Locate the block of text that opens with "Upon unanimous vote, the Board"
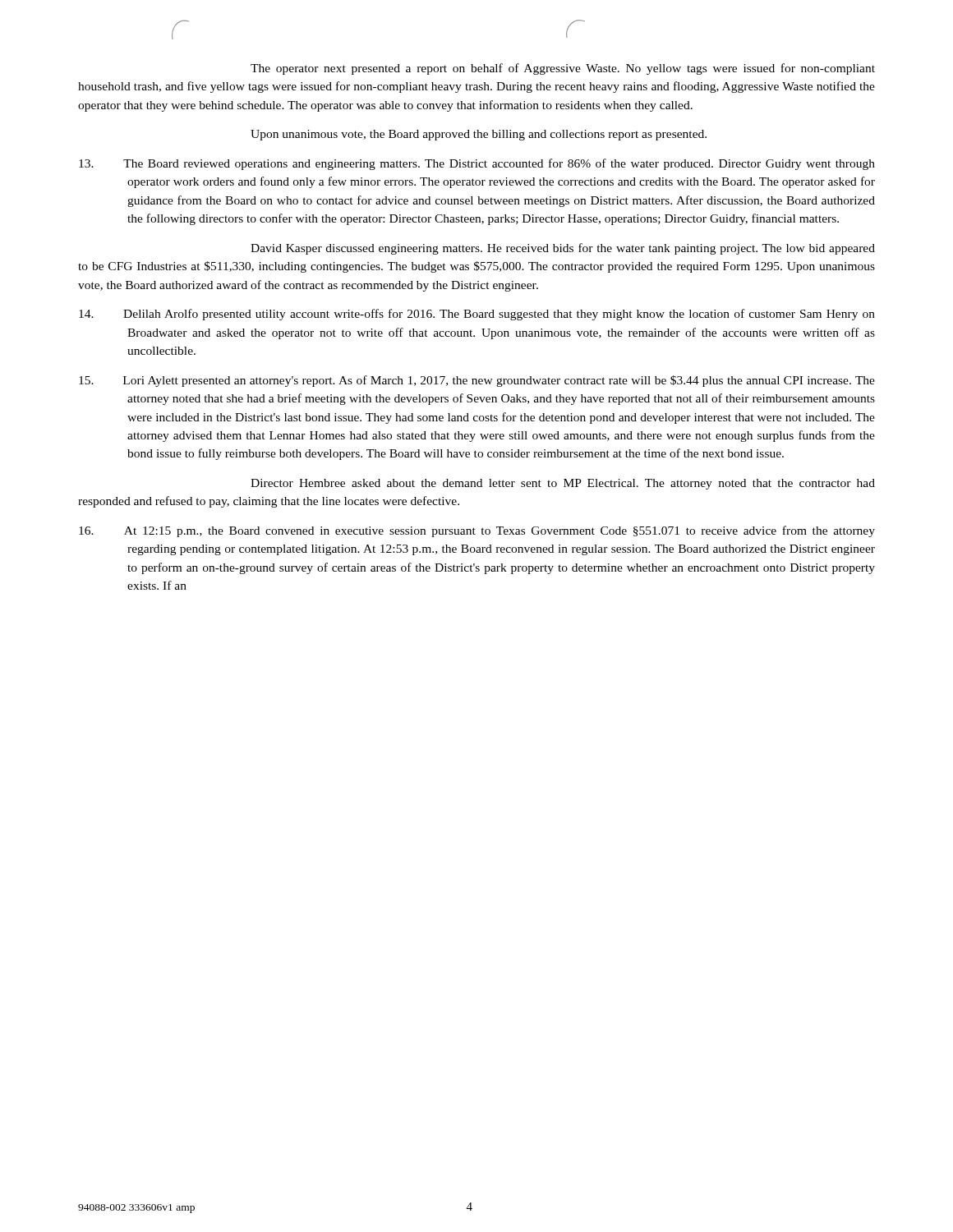Screen dimensions: 1232x953 point(479,134)
